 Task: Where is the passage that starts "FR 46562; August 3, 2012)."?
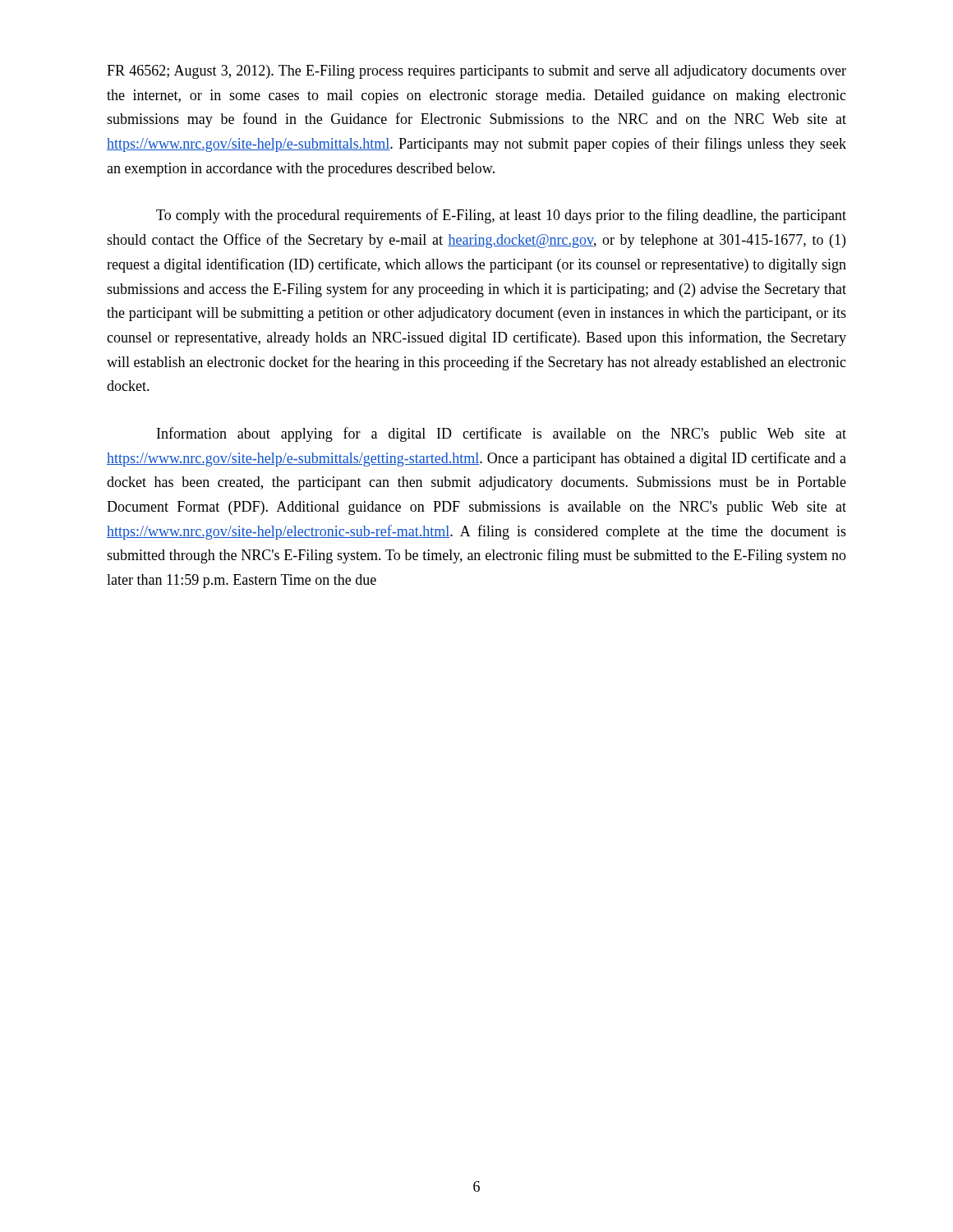tap(476, 119)
